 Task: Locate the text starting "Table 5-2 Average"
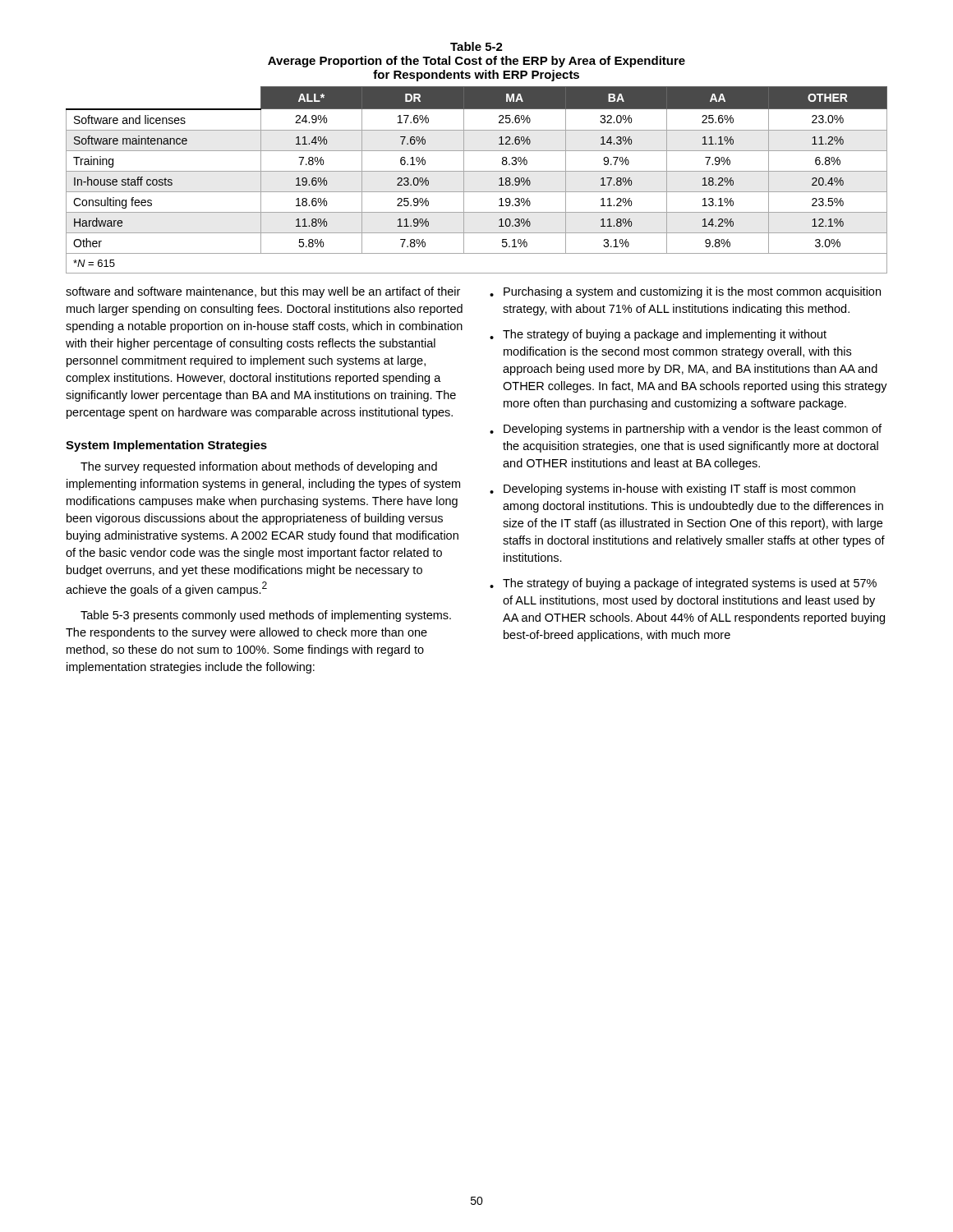coord(476,60)
